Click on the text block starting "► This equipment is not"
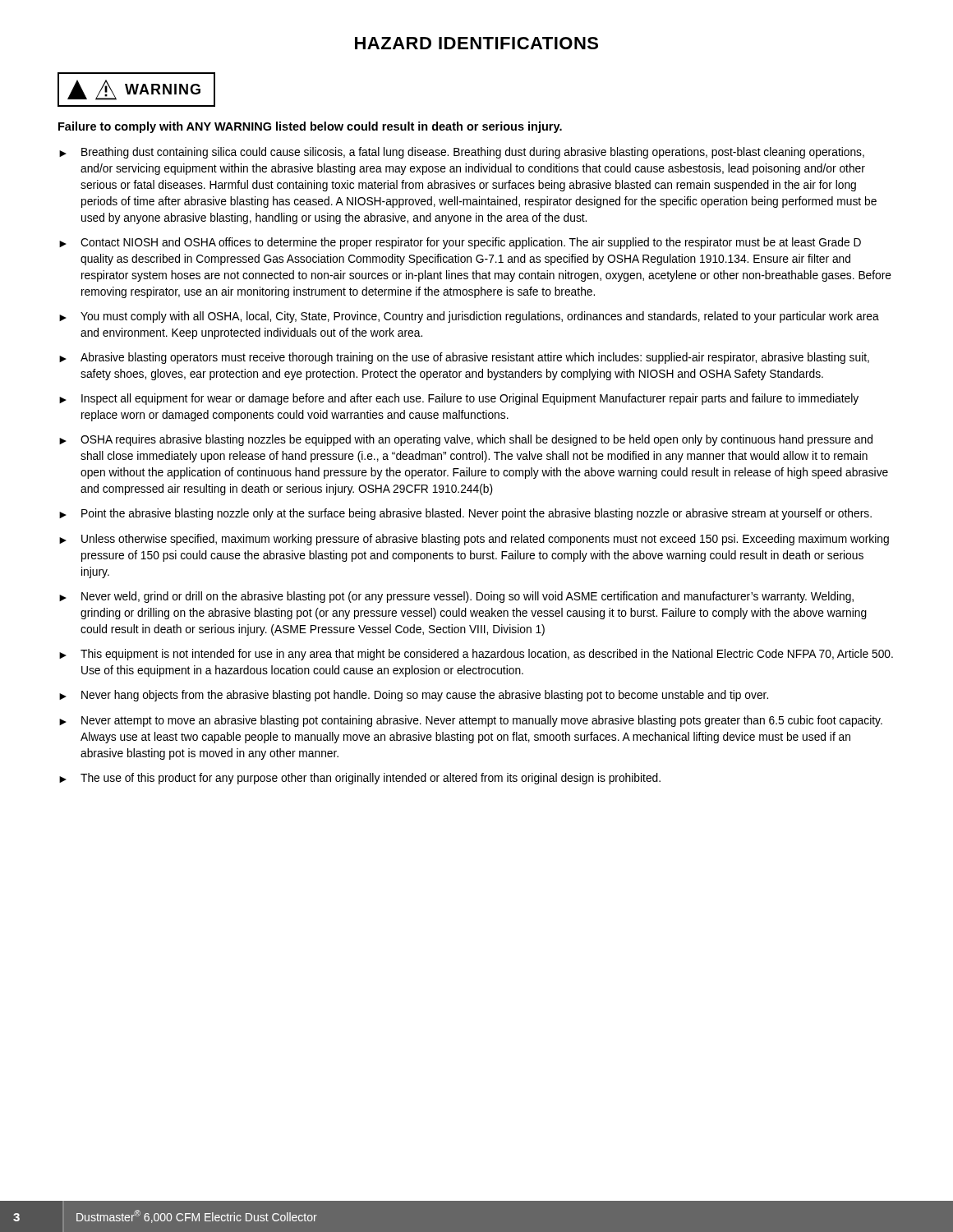The image size is (953, 1232). coord(476,663)
